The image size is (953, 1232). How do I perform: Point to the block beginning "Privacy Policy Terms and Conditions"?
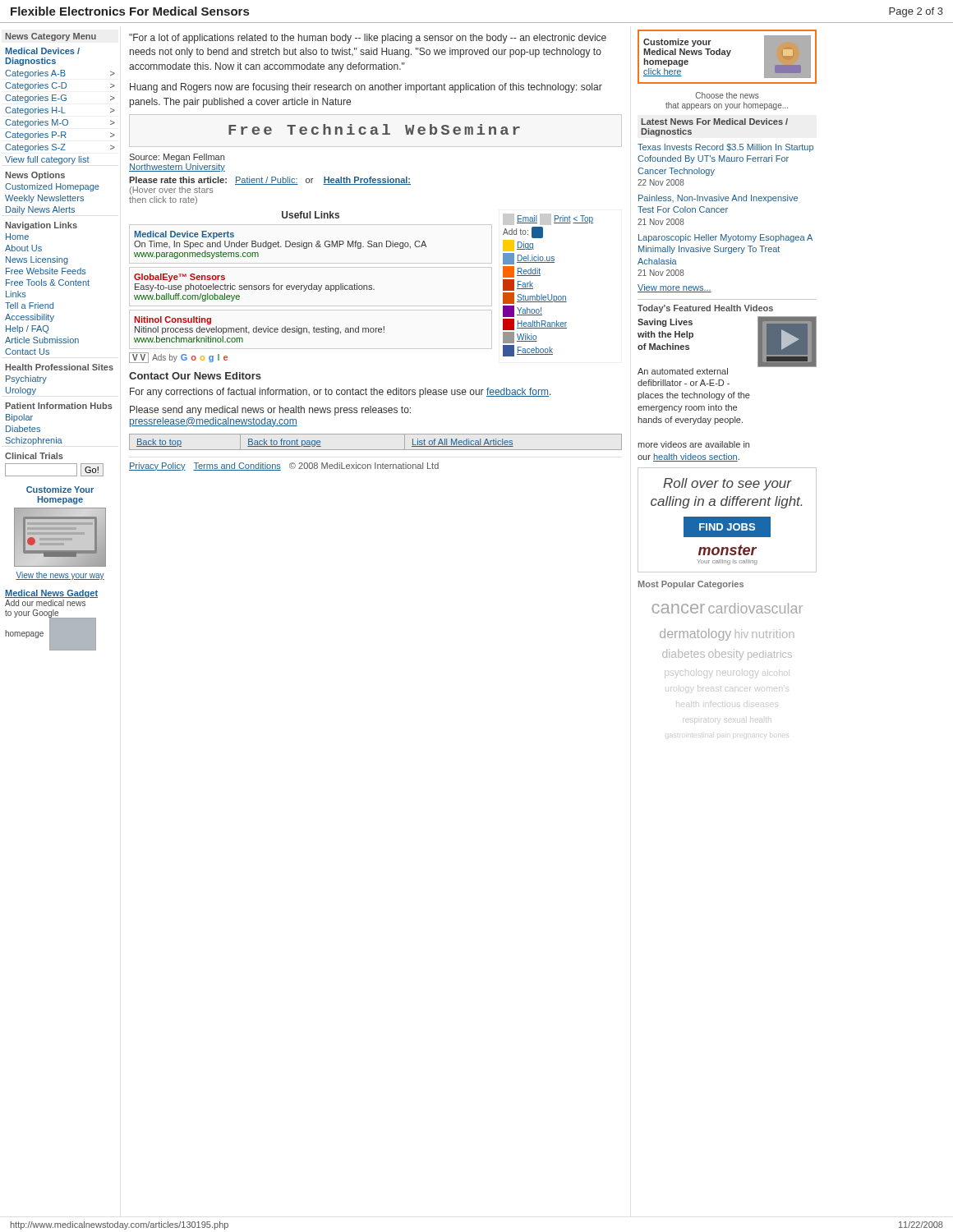[284, 465]
